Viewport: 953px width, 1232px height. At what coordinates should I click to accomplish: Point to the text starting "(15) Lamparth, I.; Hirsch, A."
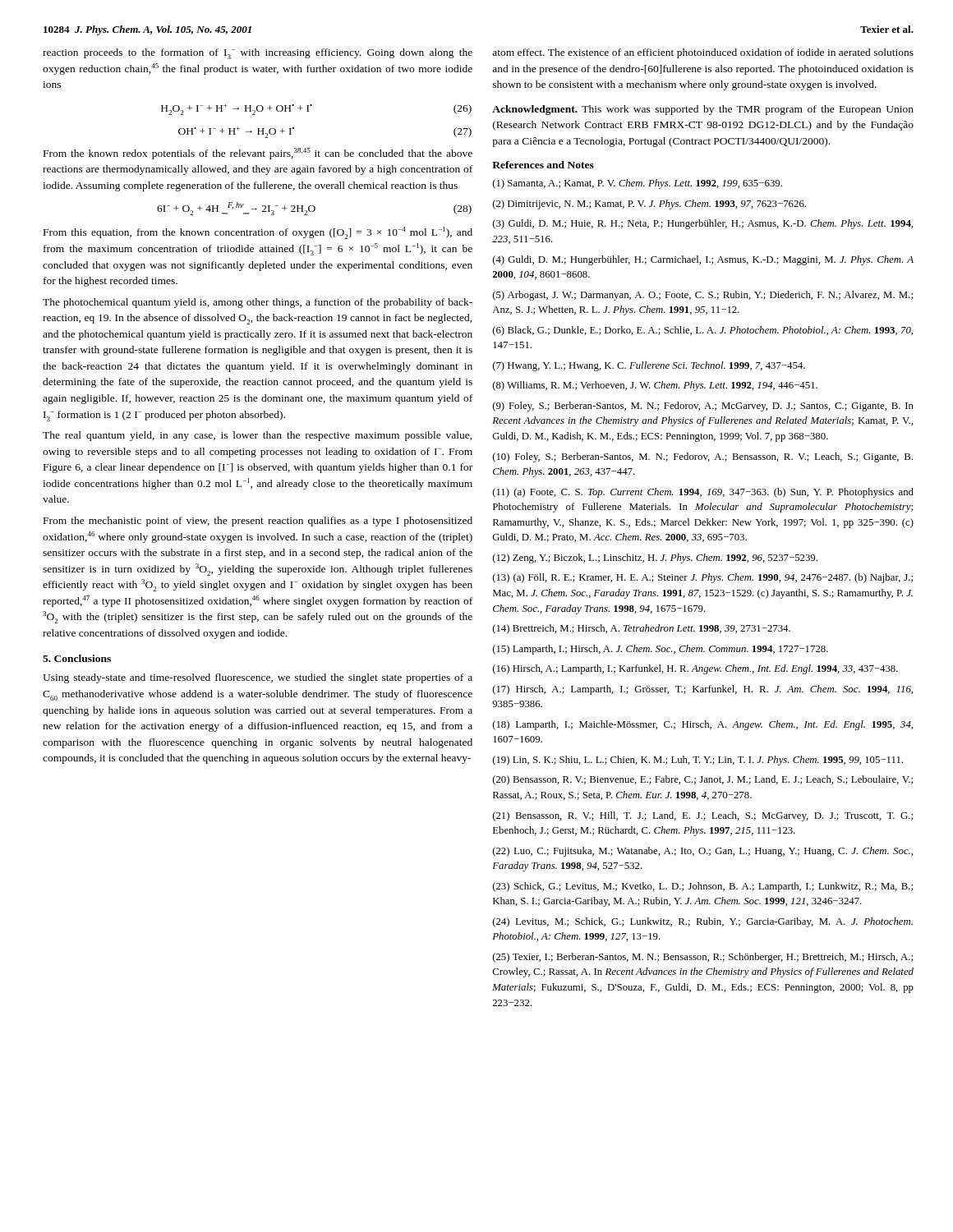point(703,649)
